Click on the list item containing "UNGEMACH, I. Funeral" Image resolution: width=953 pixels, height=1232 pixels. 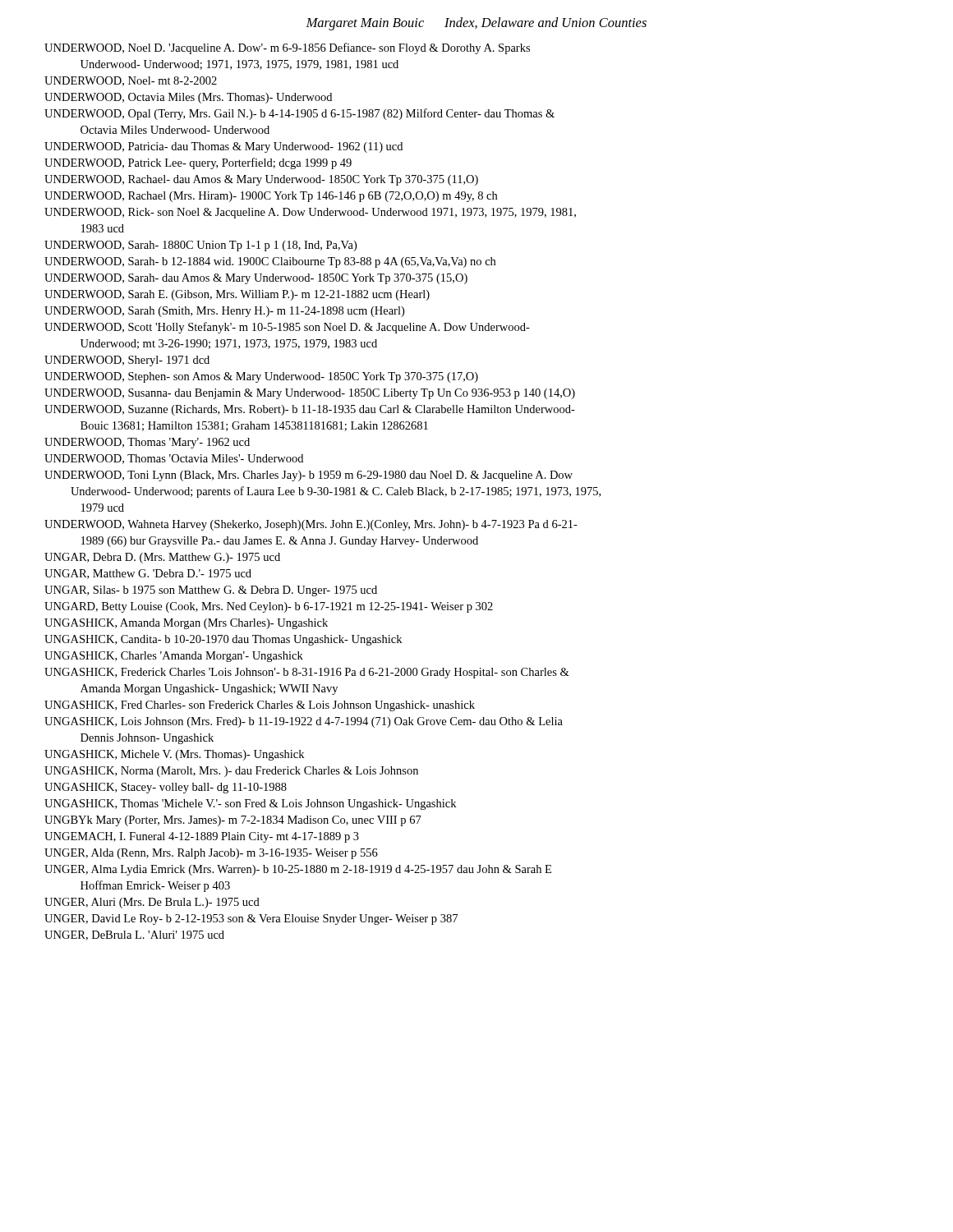tap(202, 836)
